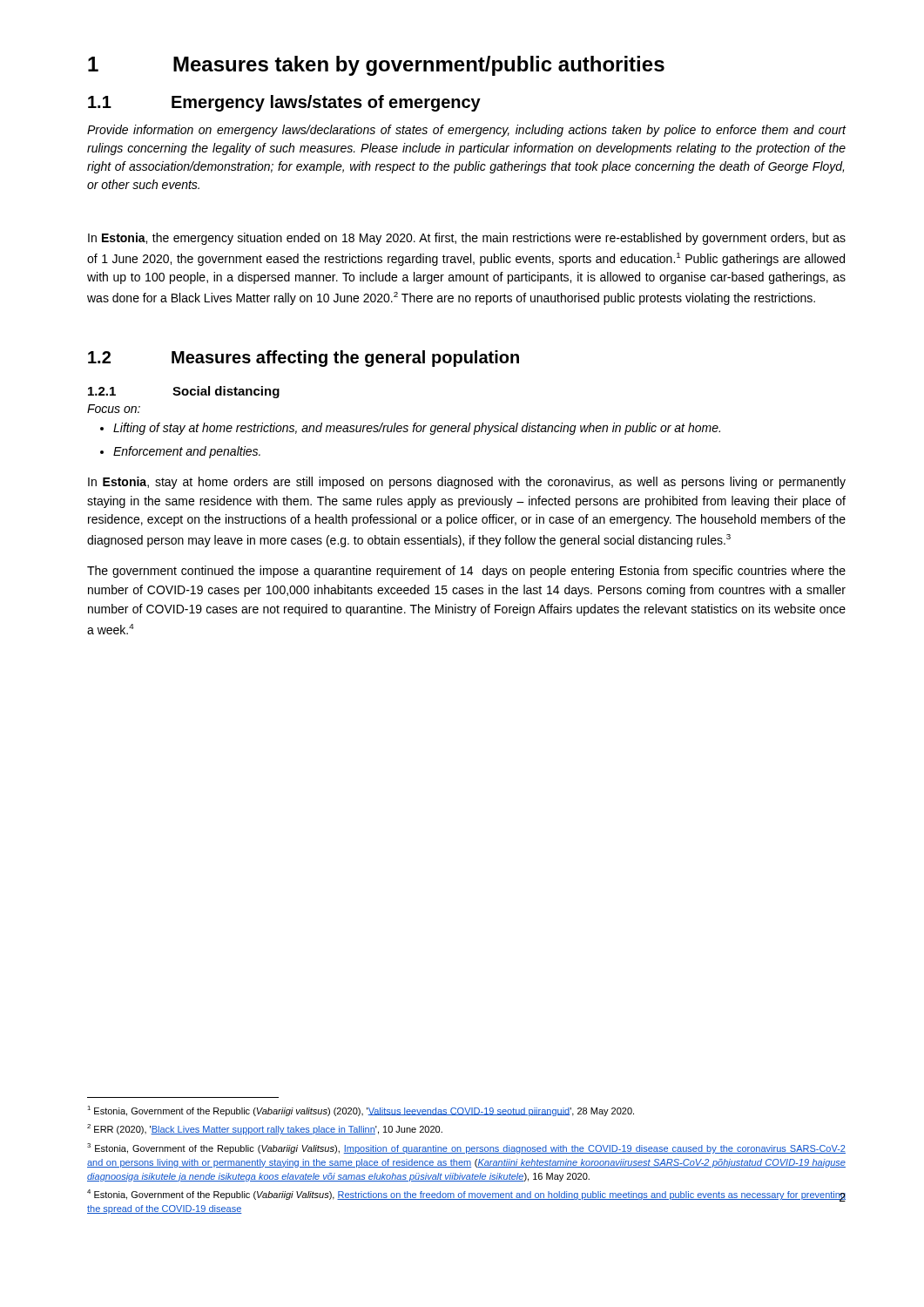This screenshot has height=1307, width=924.
Task: Click on the text block with the text "Provide information on"
Action: point(466,157)
